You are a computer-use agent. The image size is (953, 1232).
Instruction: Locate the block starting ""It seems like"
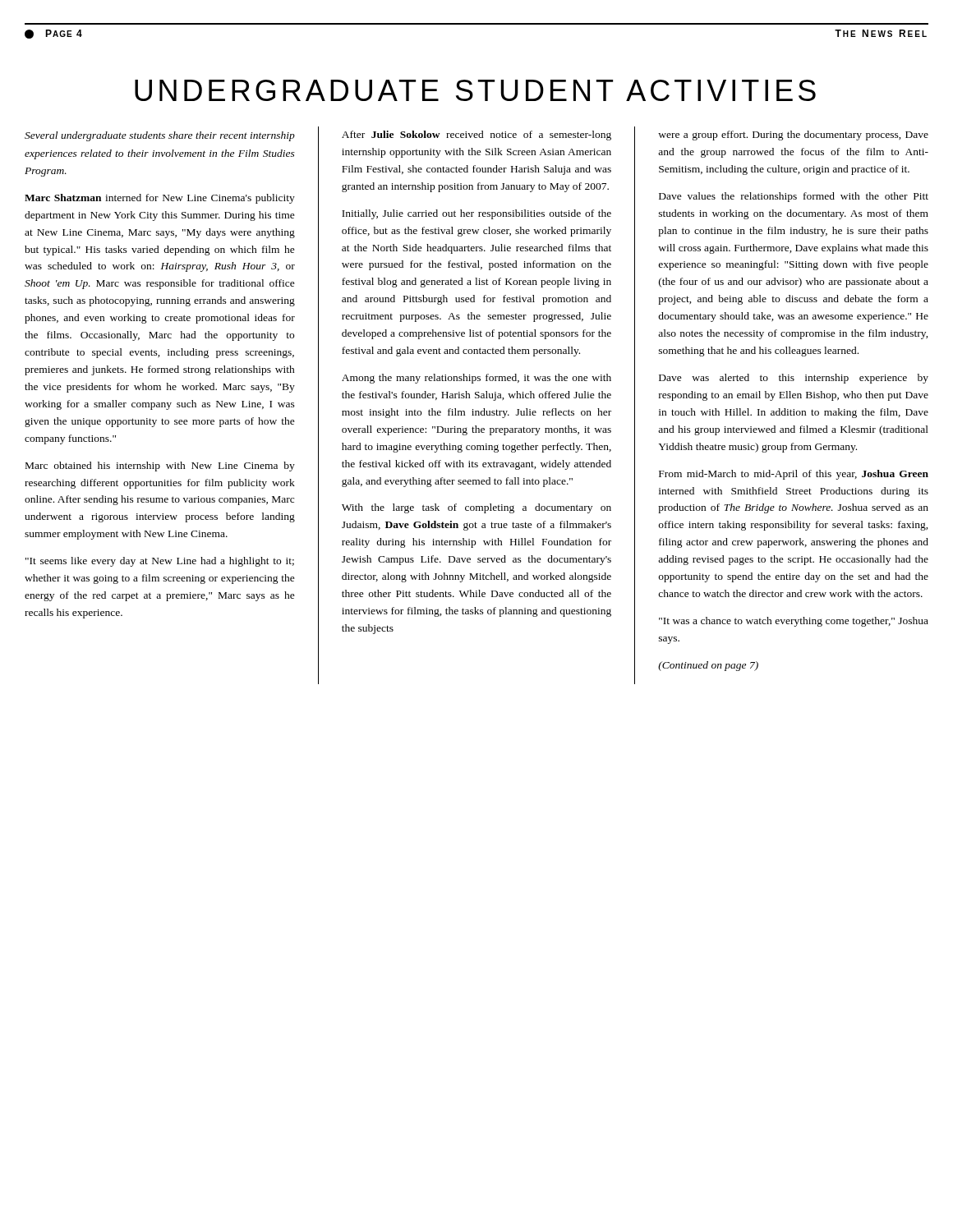160,586
